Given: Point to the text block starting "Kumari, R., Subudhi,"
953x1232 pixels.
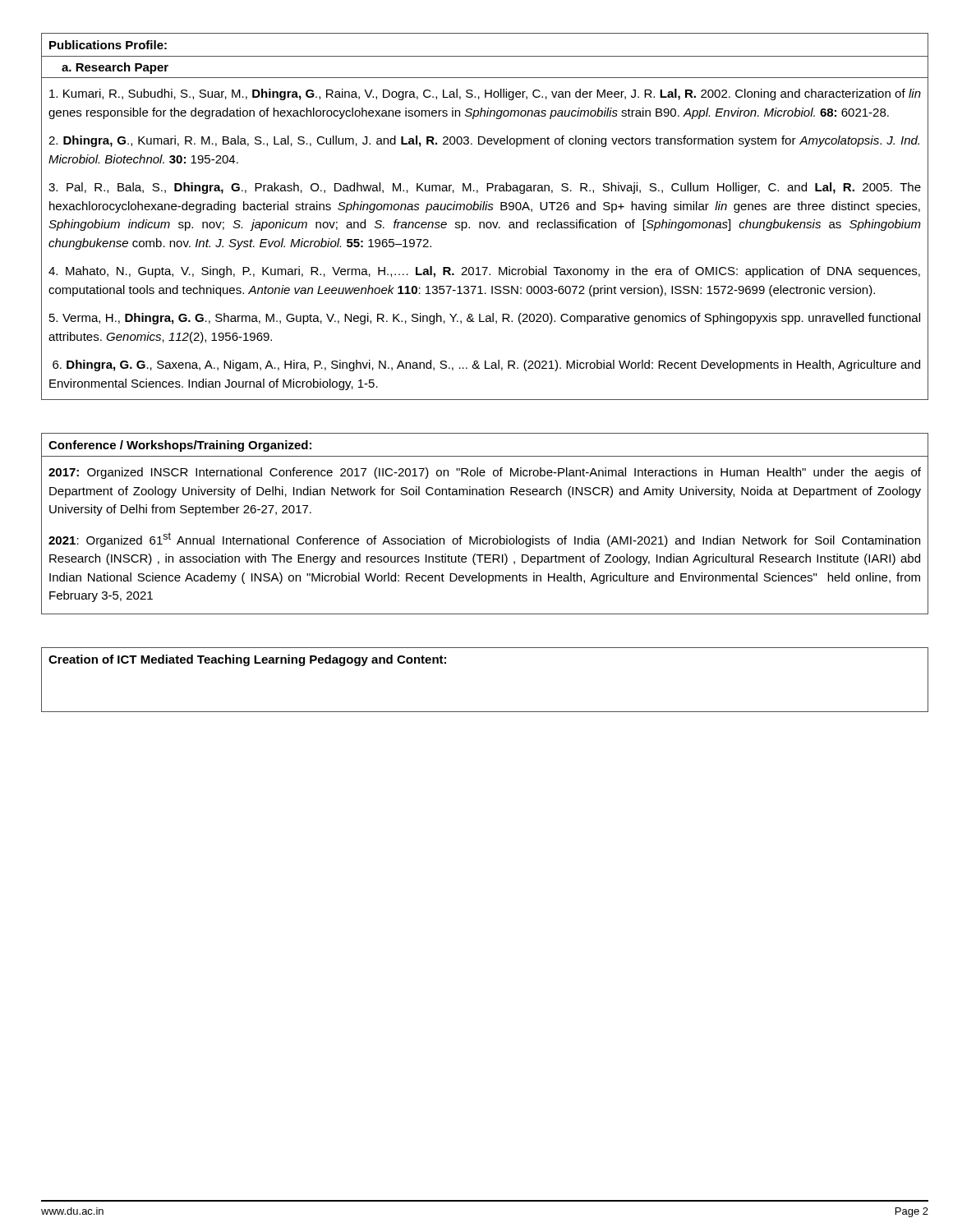Looking at the screenshot, I should tap(485, 102).
